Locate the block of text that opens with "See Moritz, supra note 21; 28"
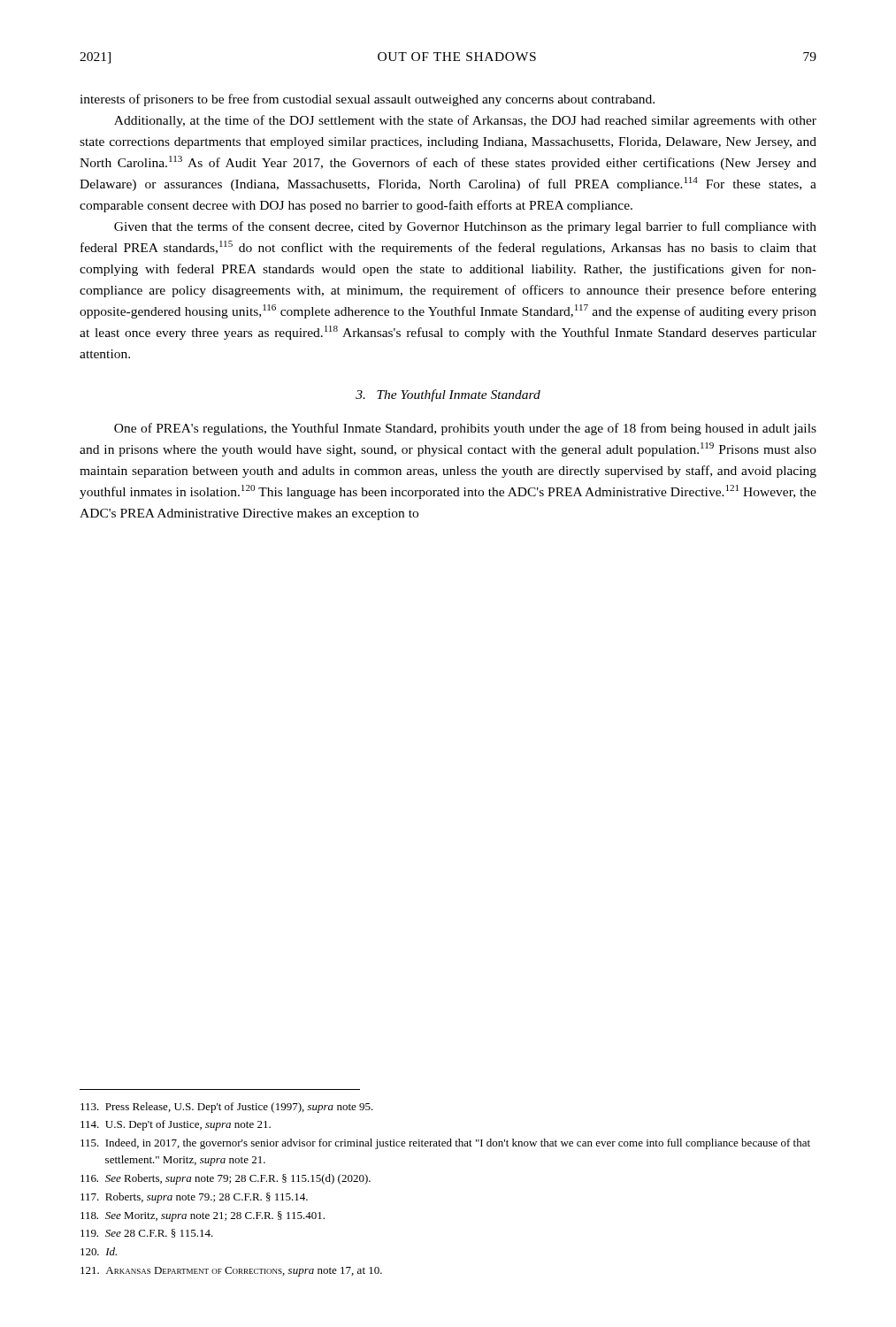896x1327 pixels. coord(202,1215)
